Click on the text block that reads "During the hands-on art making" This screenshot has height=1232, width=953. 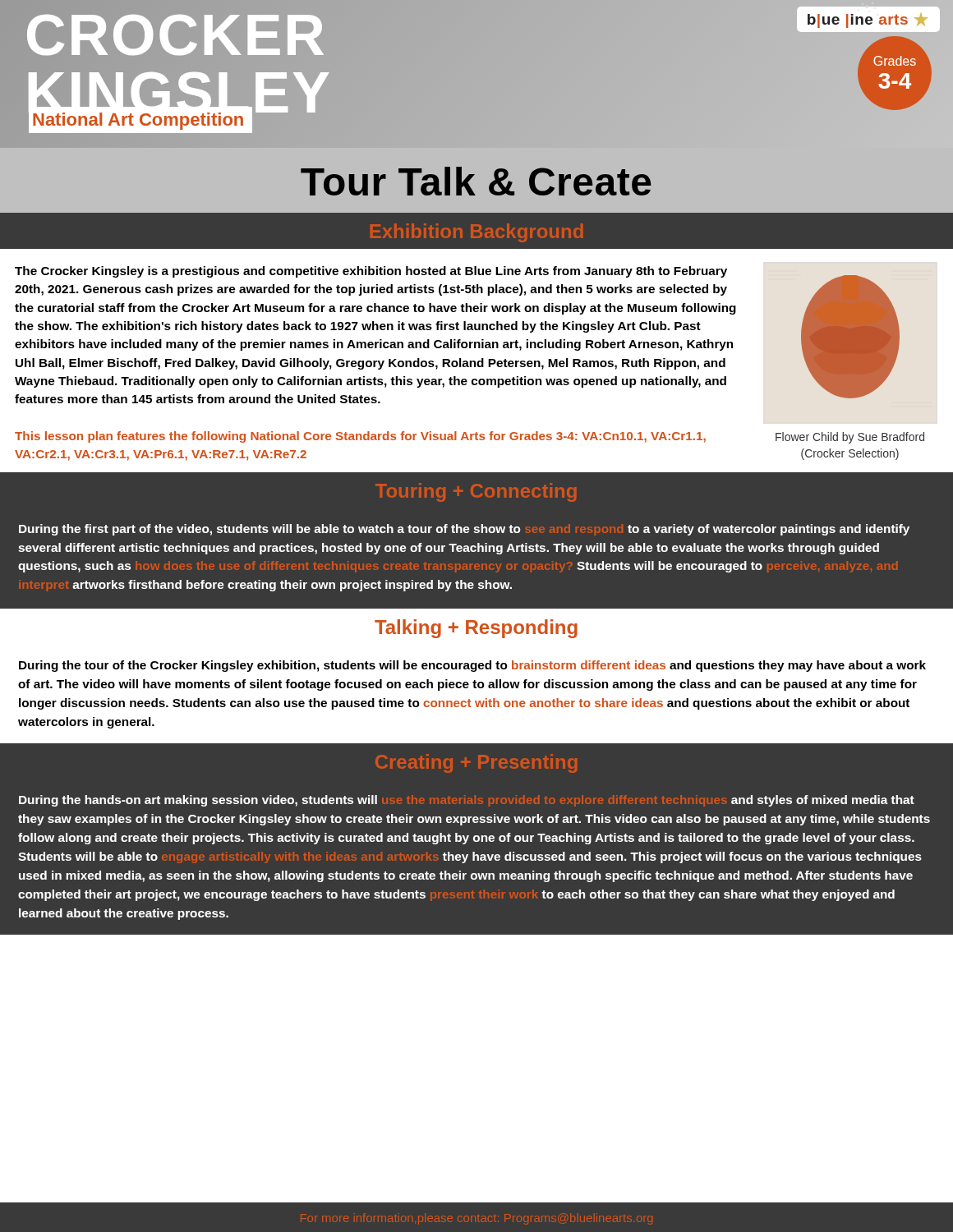tap(474, 856)
